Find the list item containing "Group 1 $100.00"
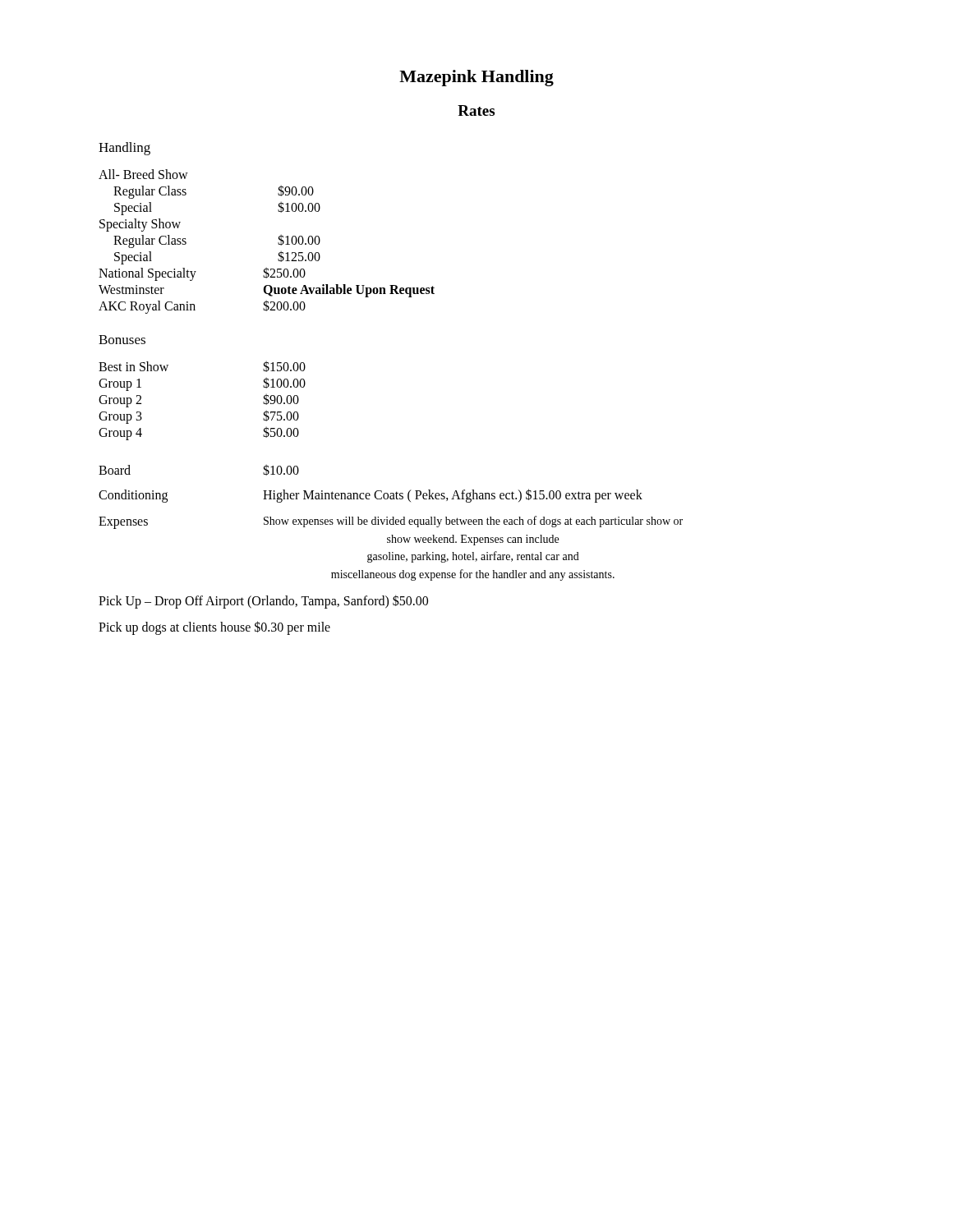Viewport: 953px width, 1232px height. (x=120, y=384)
